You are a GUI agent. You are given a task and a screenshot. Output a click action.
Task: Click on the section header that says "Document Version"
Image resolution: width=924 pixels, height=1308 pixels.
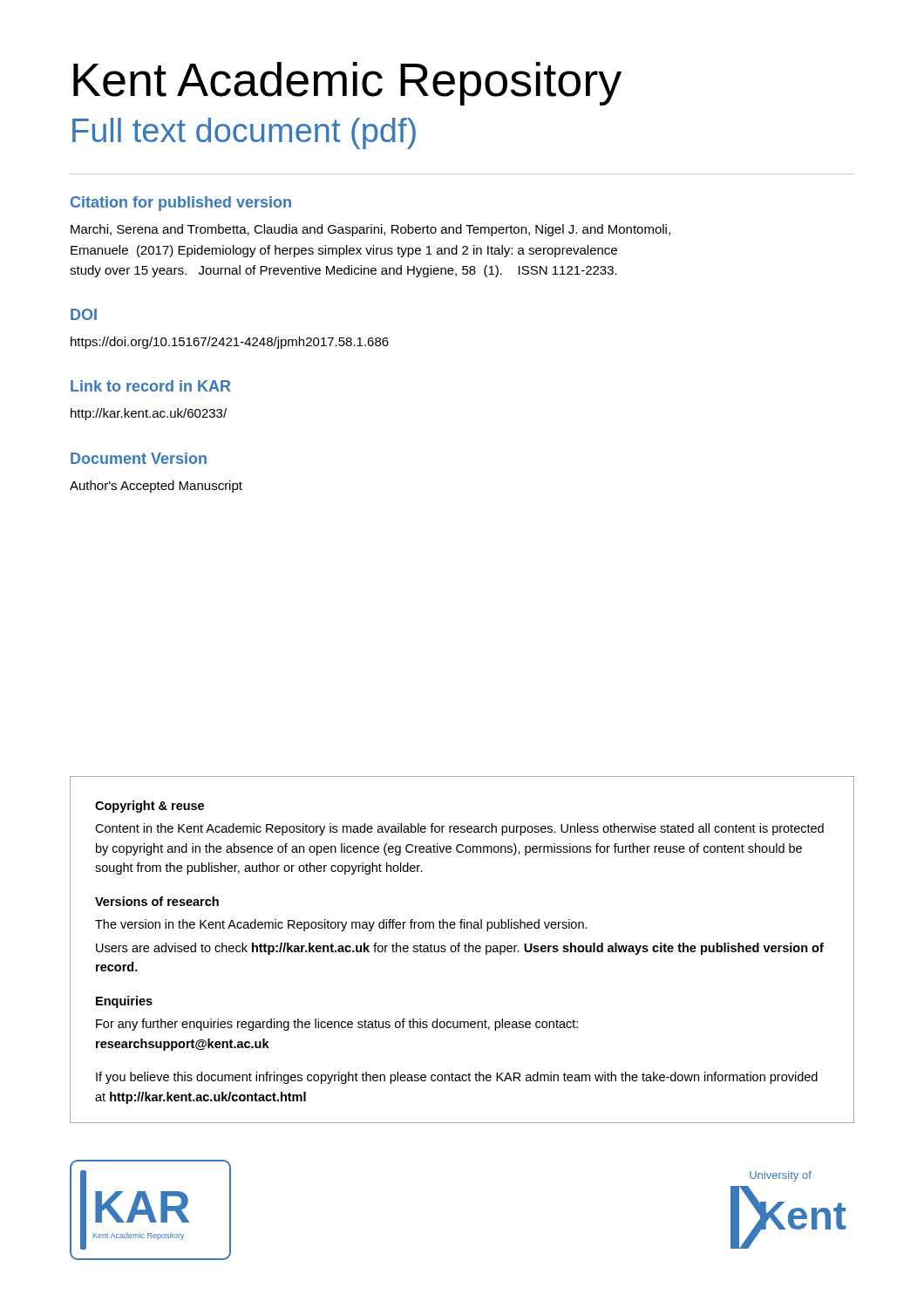139,458
